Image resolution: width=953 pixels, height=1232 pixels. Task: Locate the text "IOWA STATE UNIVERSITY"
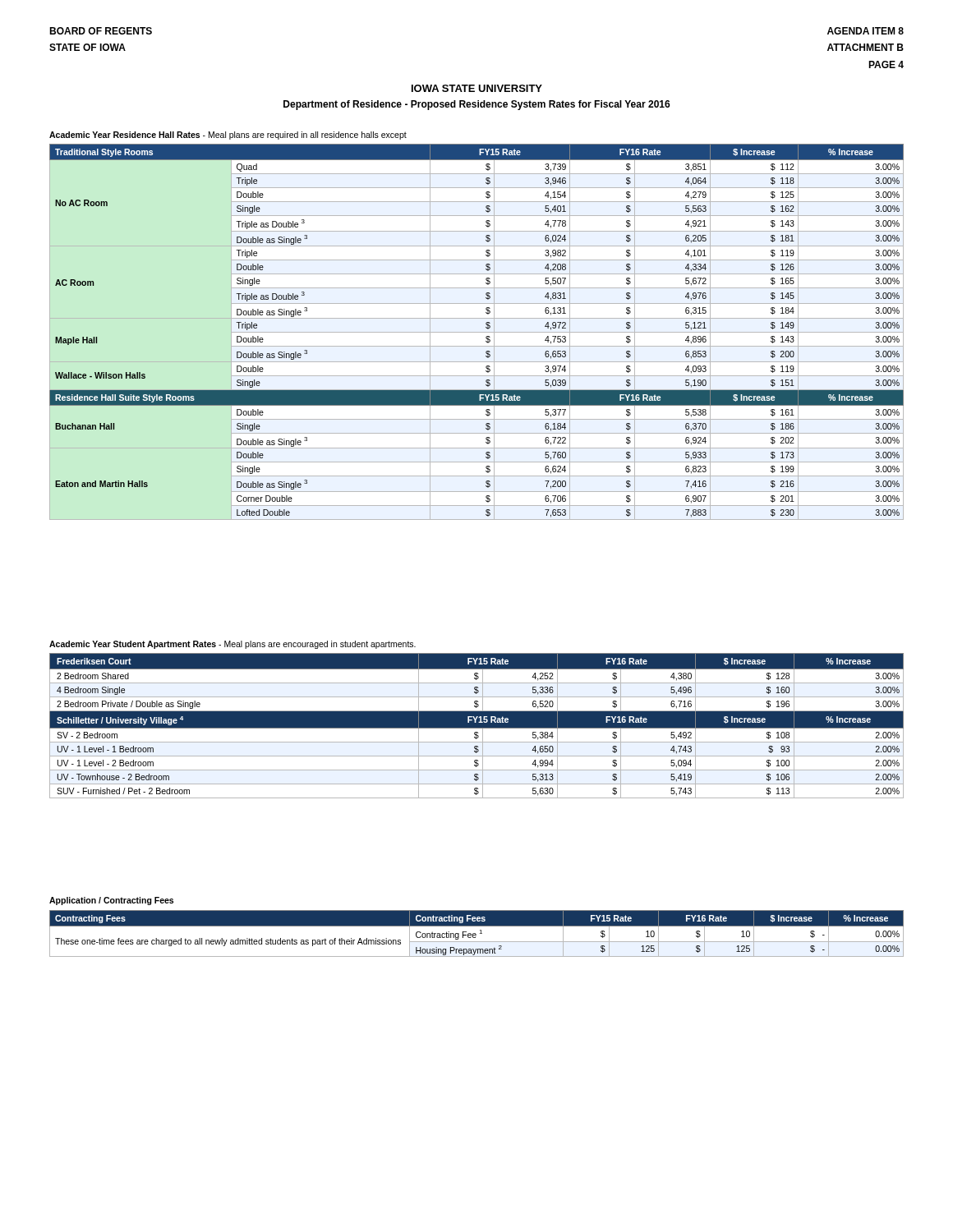pos(476,88)
